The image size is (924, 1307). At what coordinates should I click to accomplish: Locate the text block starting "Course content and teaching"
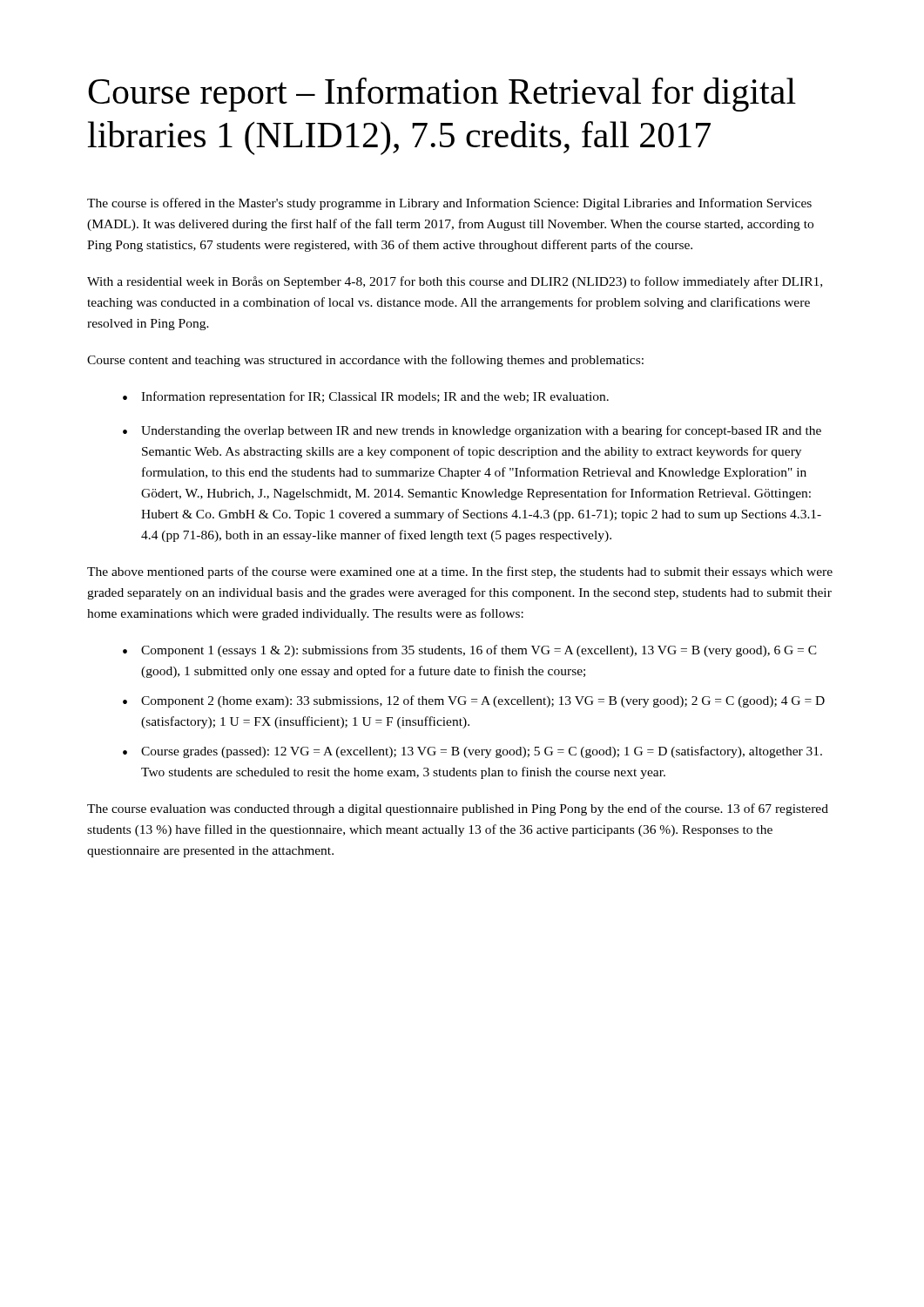[366, 359]
